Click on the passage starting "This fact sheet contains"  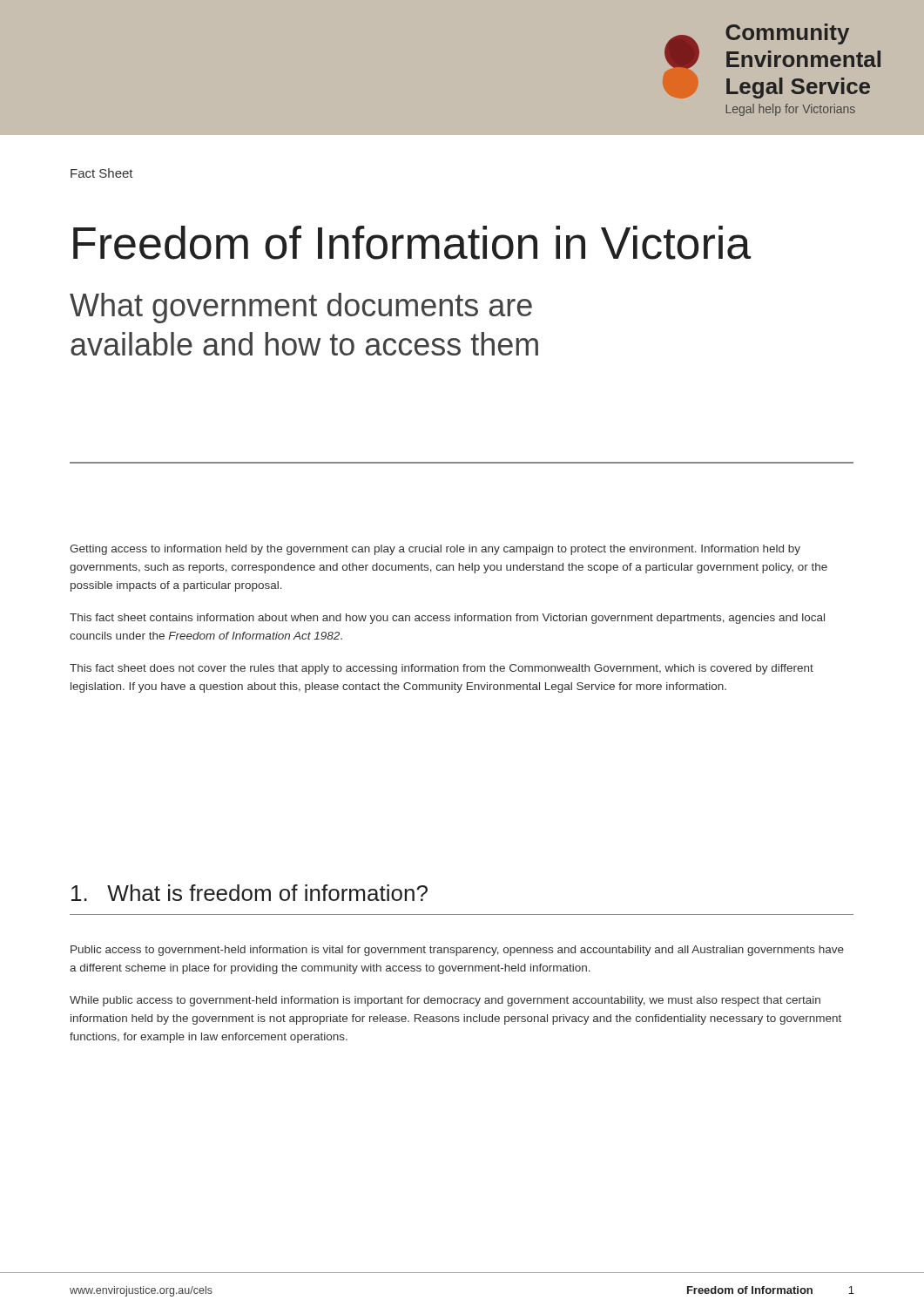point(462,627)
